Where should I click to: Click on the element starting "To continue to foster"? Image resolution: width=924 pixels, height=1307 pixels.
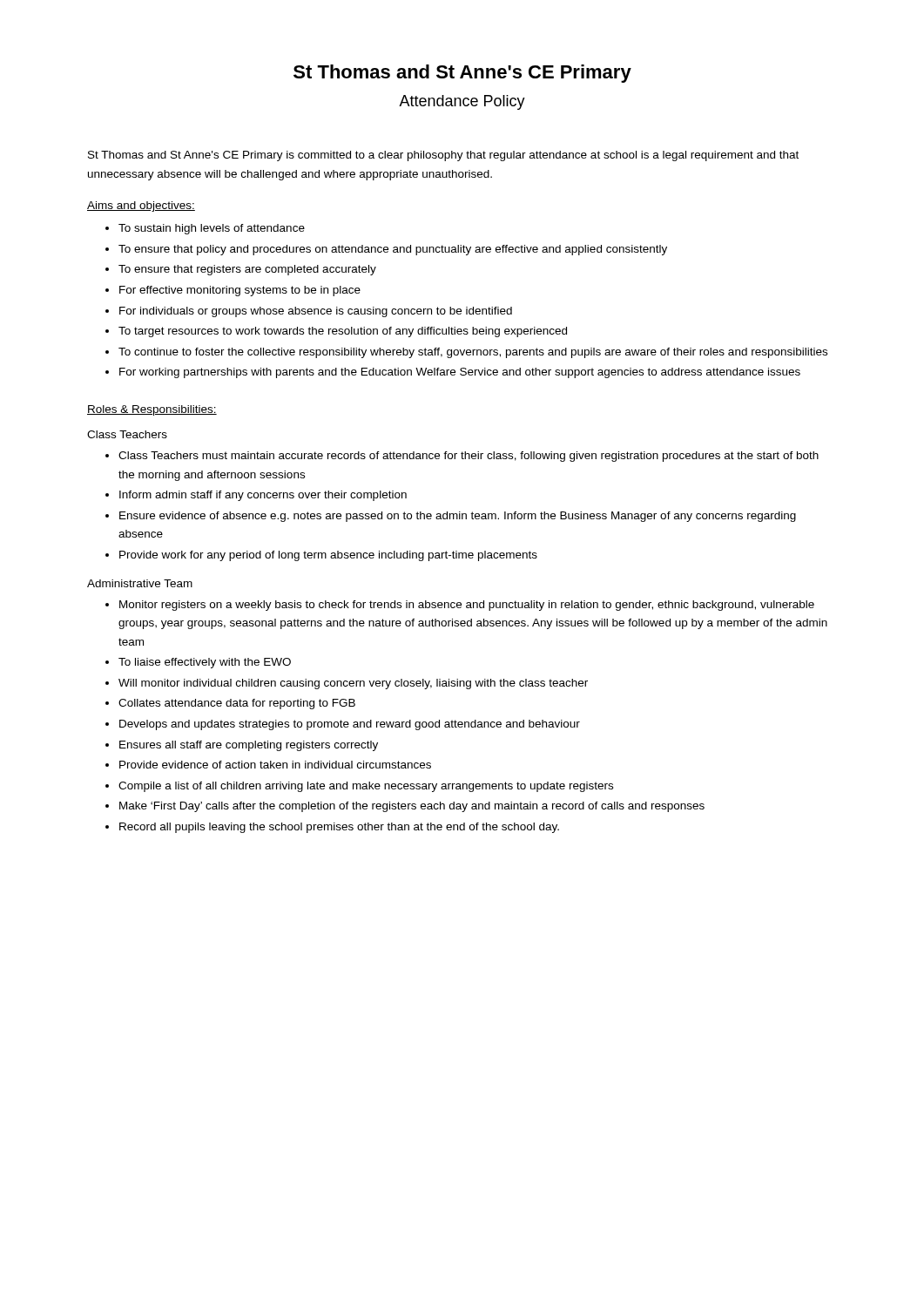pyautogui.click(x=473, y=351)
